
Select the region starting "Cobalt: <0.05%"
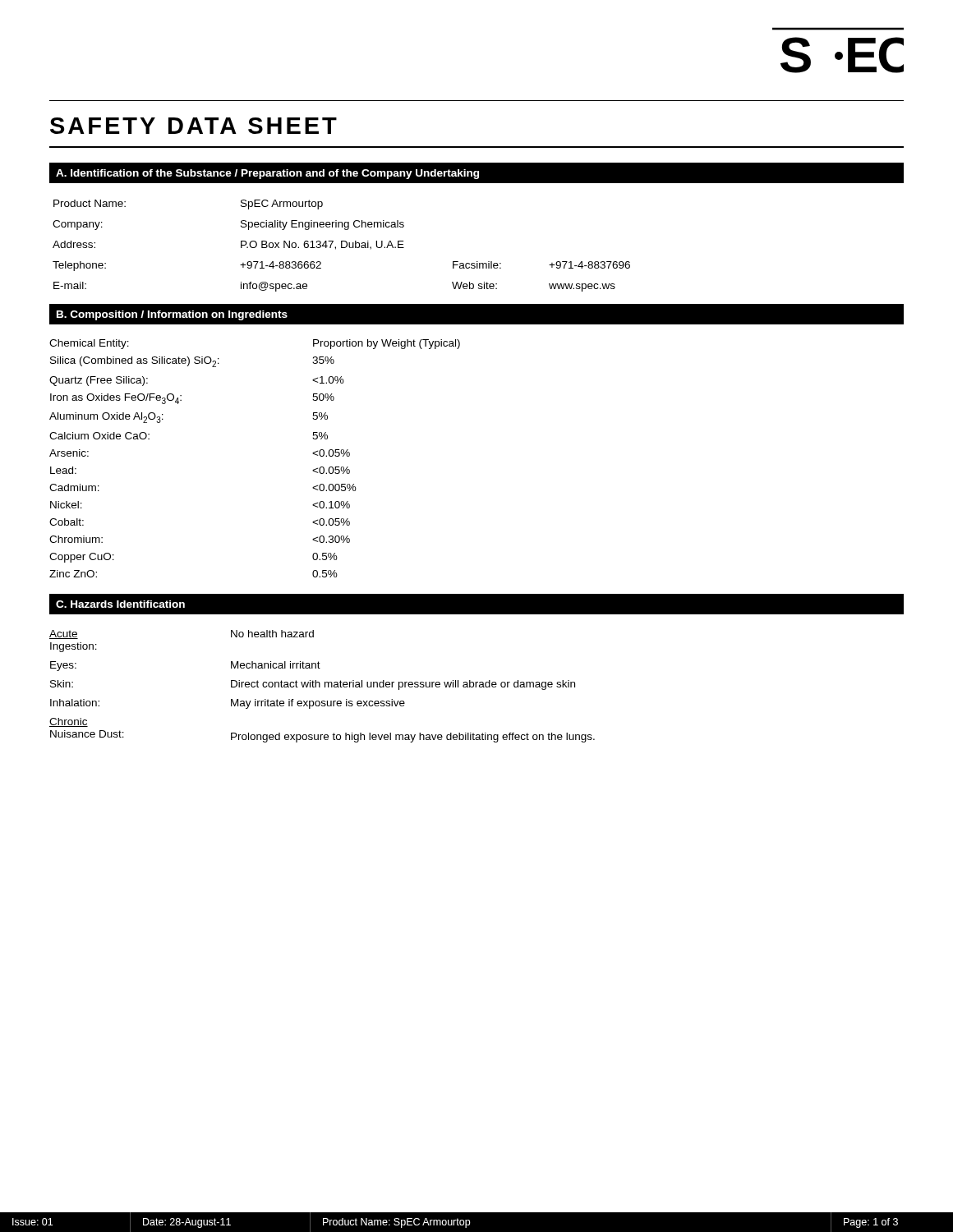(x=65, y=522)
